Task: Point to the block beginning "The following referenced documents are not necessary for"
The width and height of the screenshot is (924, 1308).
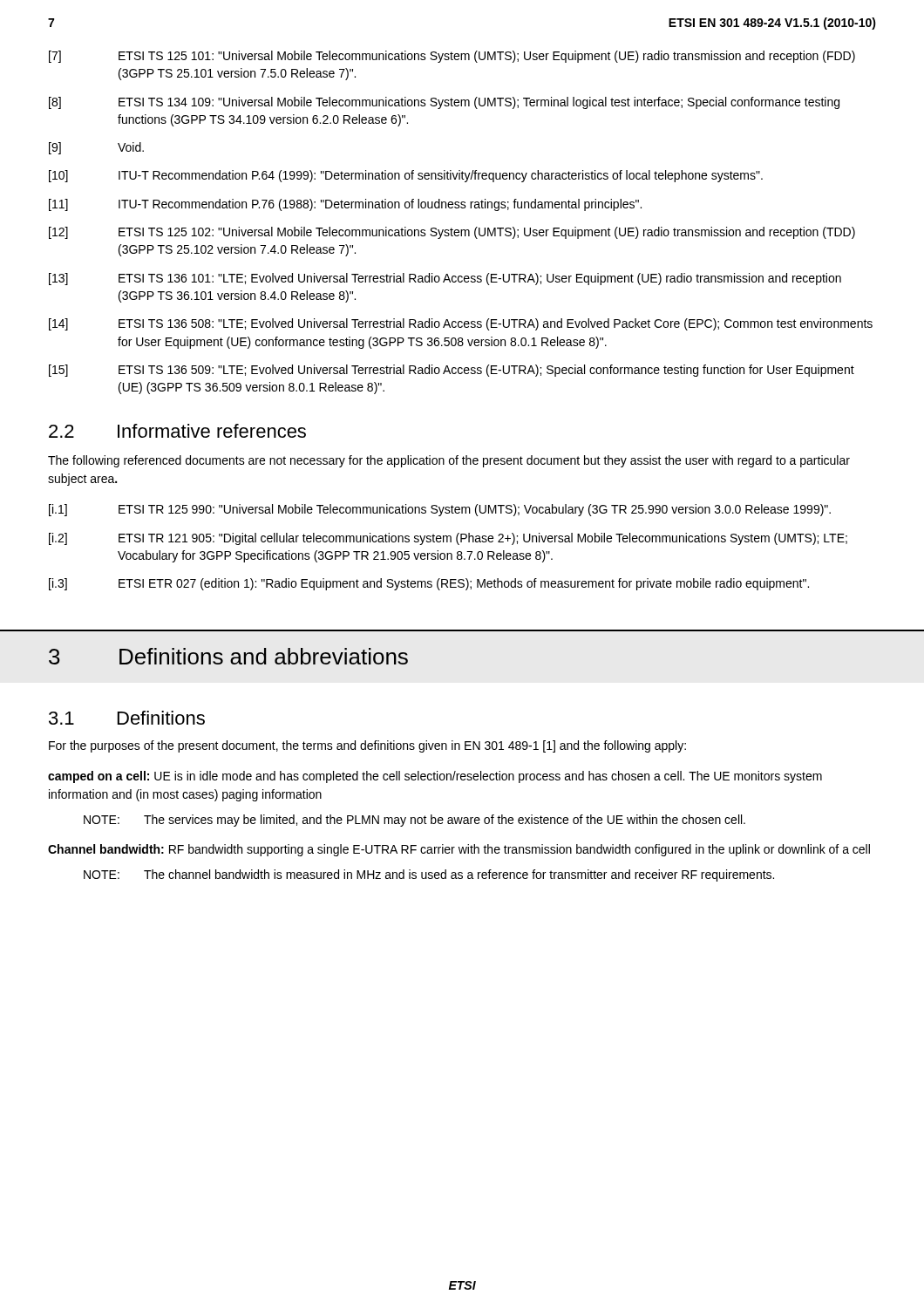Action: [x=449, y=470]
